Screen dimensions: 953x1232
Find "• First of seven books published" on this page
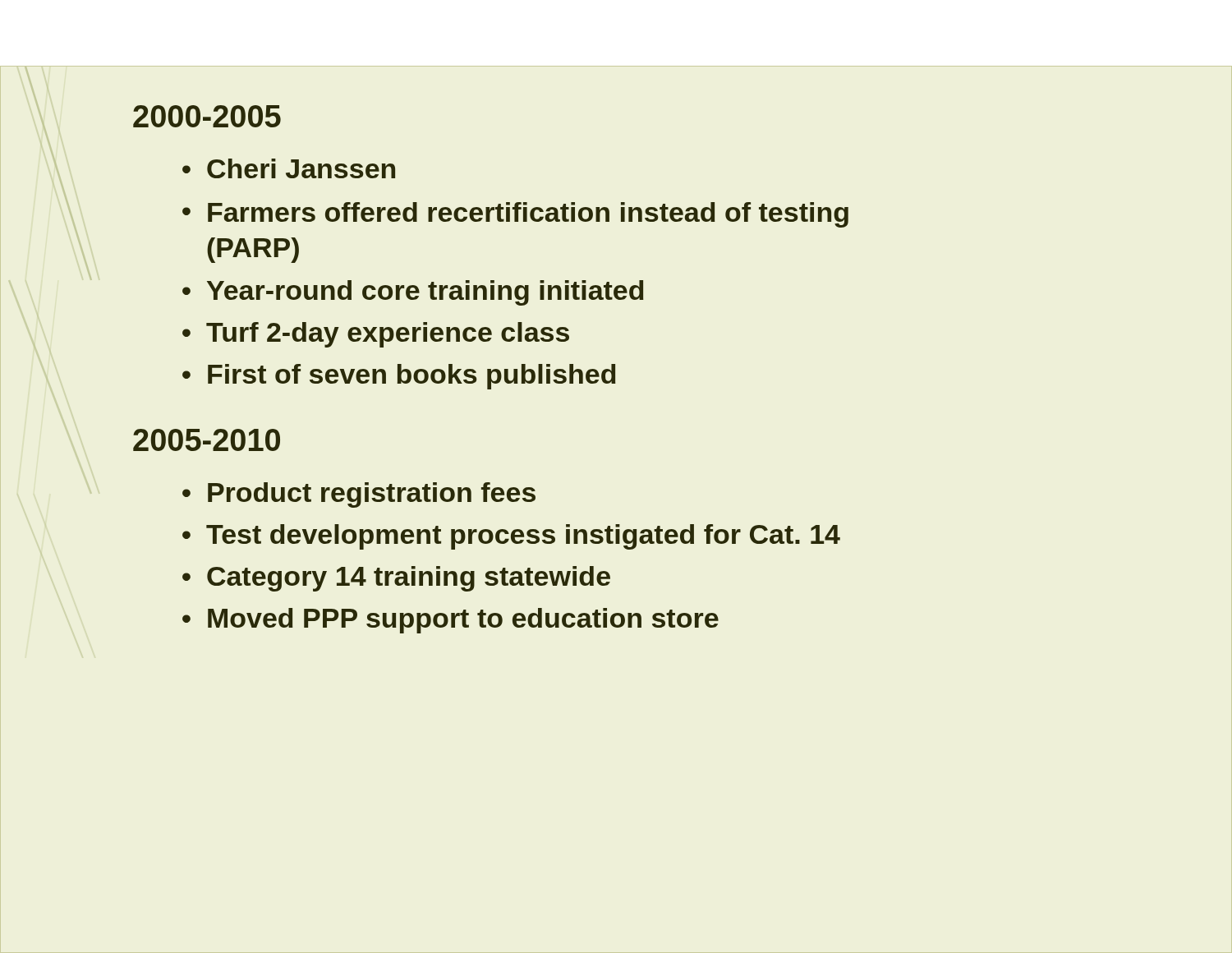tap(399, 374)
